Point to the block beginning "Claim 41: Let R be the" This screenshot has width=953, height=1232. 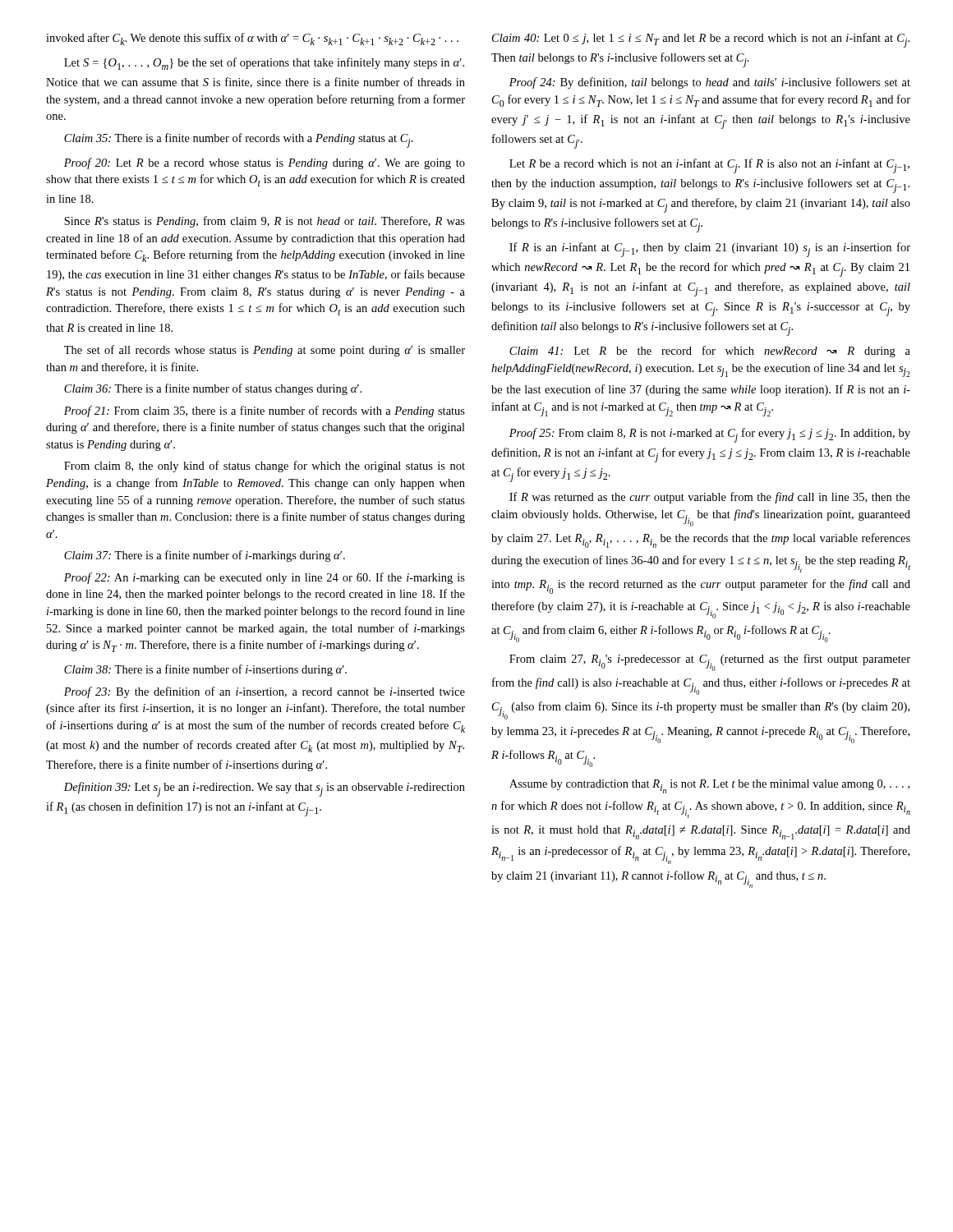[x=701, y=381]
